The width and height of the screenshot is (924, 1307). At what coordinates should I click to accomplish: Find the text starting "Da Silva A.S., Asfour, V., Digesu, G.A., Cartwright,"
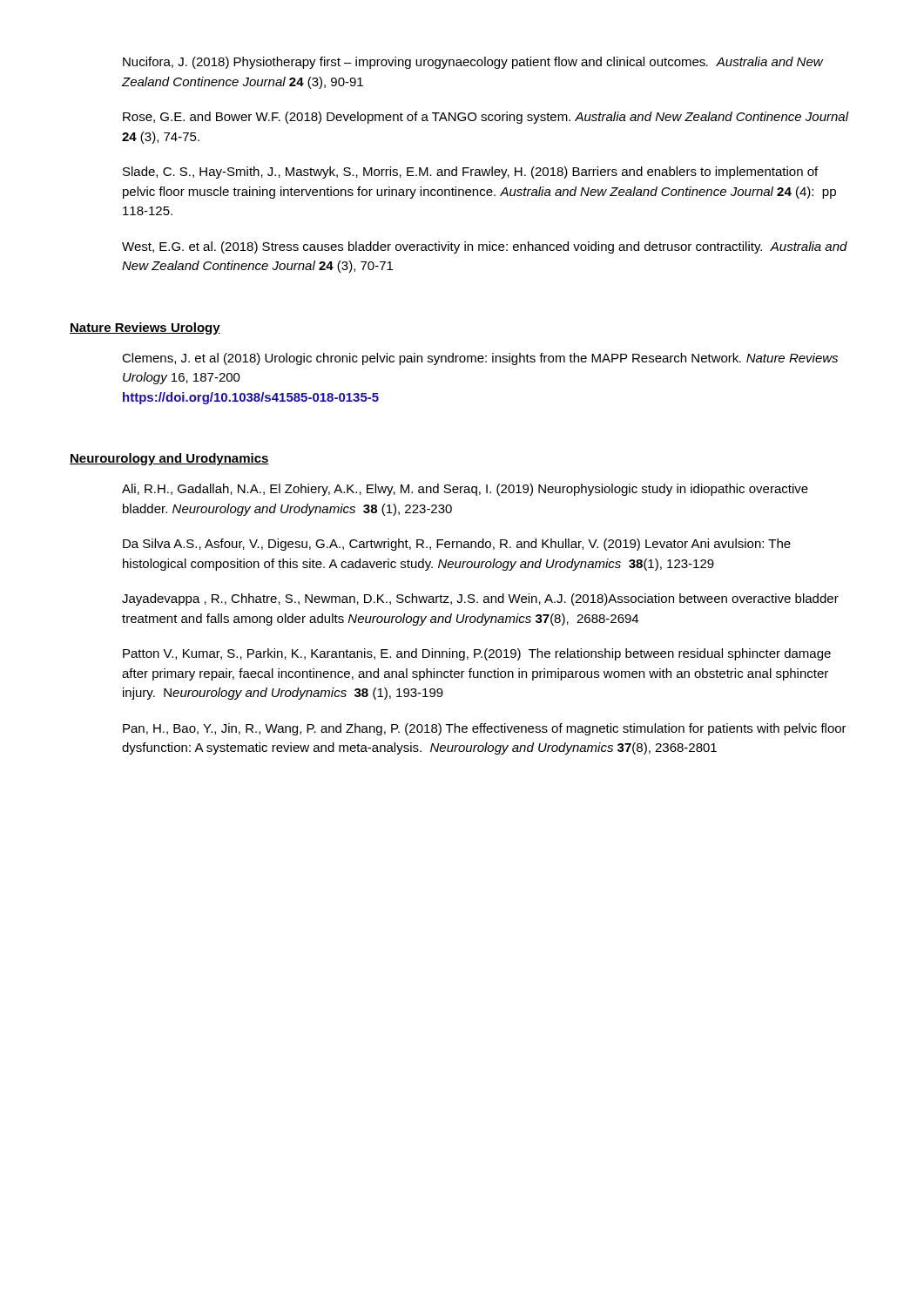pos(456,553)
